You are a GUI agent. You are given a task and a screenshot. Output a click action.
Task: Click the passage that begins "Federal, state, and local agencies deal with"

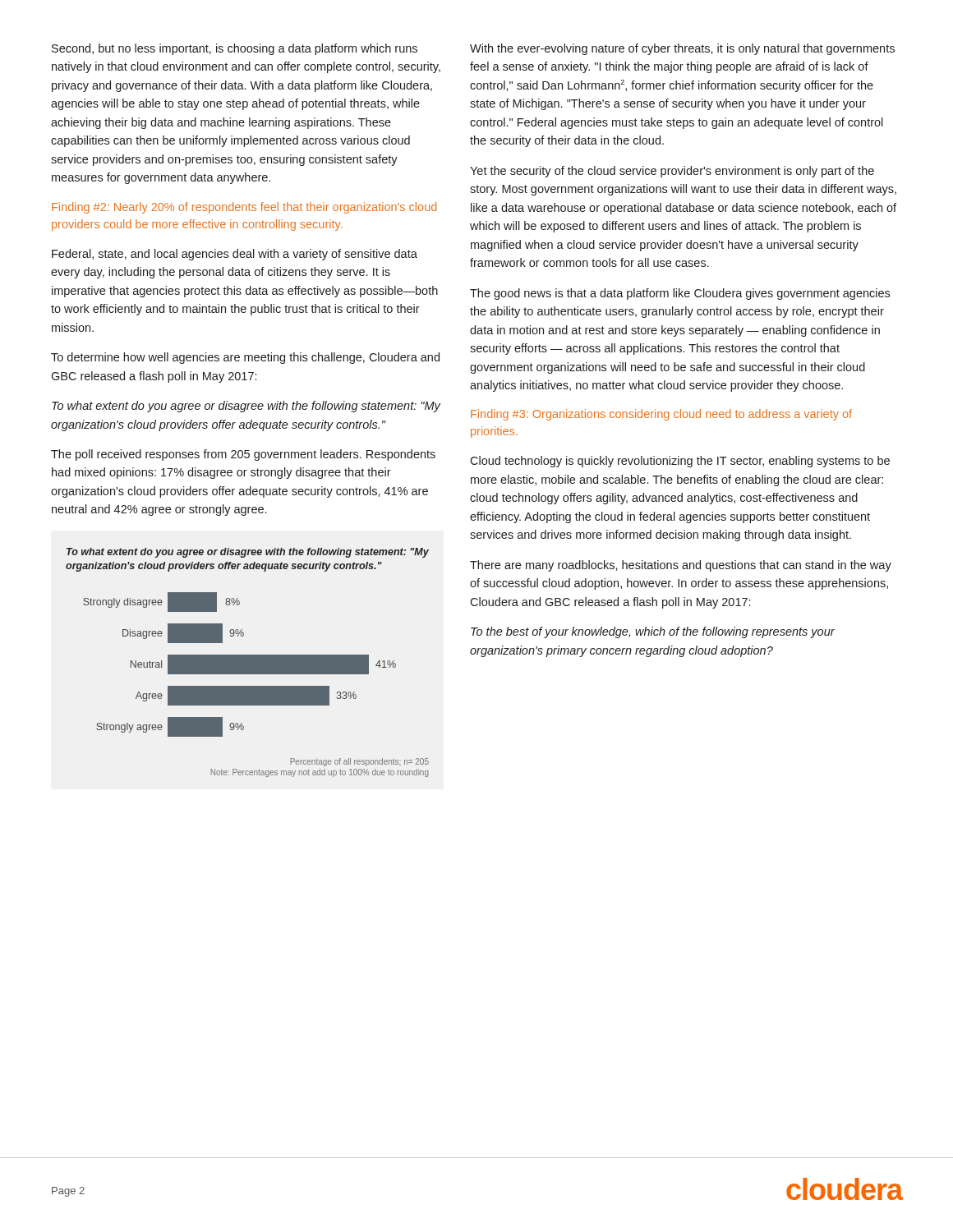247,315
